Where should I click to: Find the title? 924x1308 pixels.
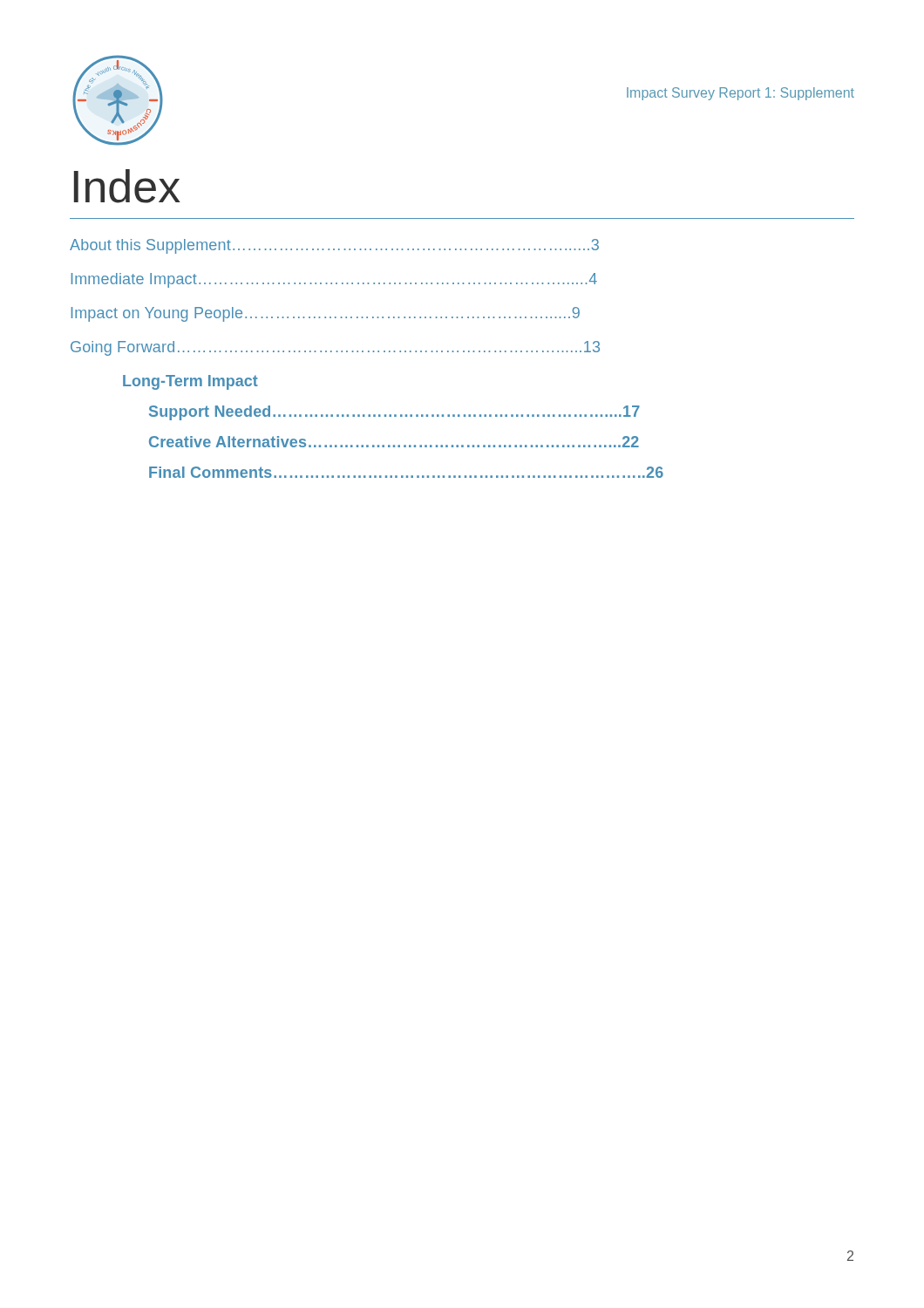tap(462, 187)
